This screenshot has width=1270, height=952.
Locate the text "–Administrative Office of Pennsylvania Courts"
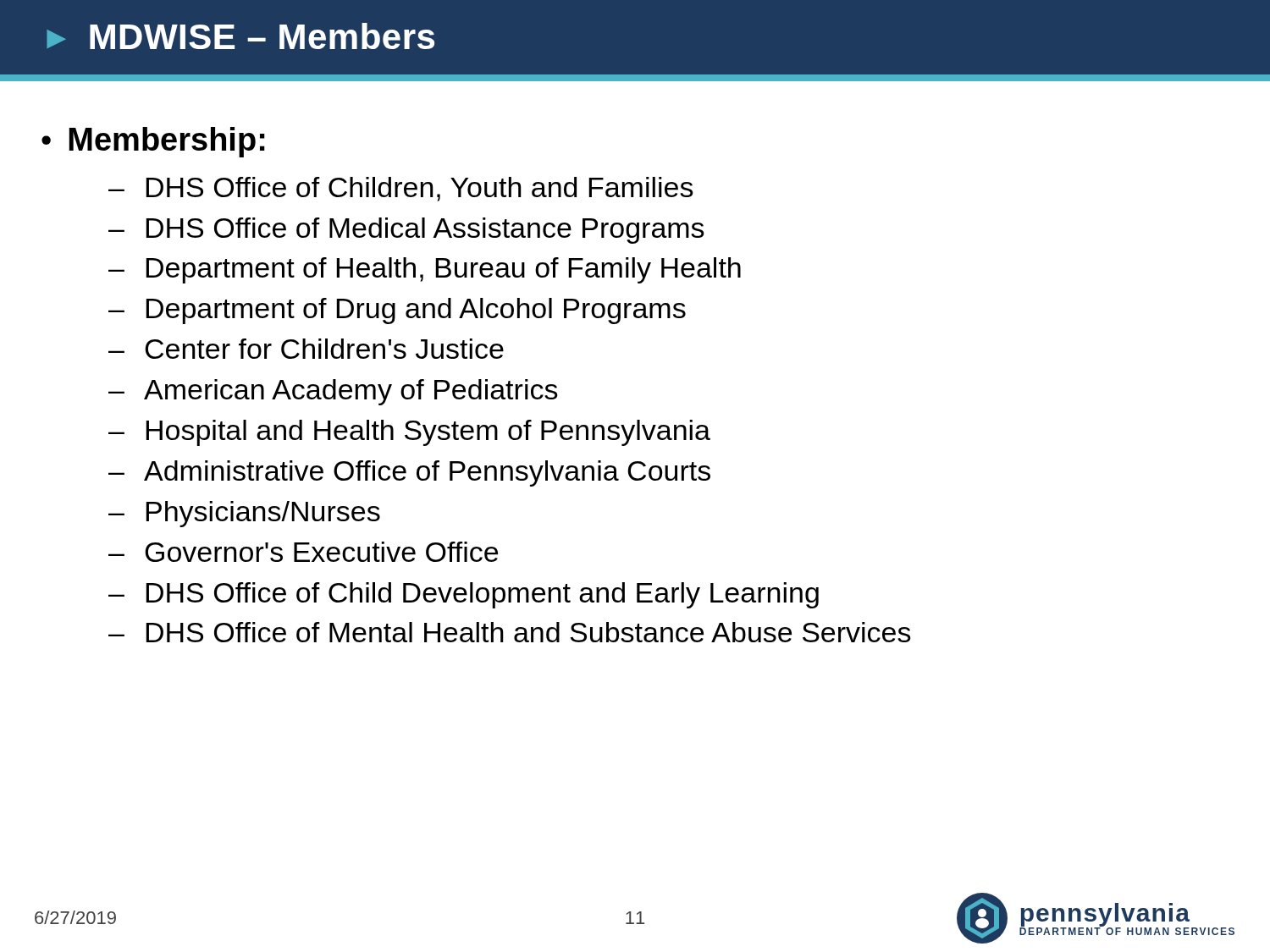[x=410, y=471]
